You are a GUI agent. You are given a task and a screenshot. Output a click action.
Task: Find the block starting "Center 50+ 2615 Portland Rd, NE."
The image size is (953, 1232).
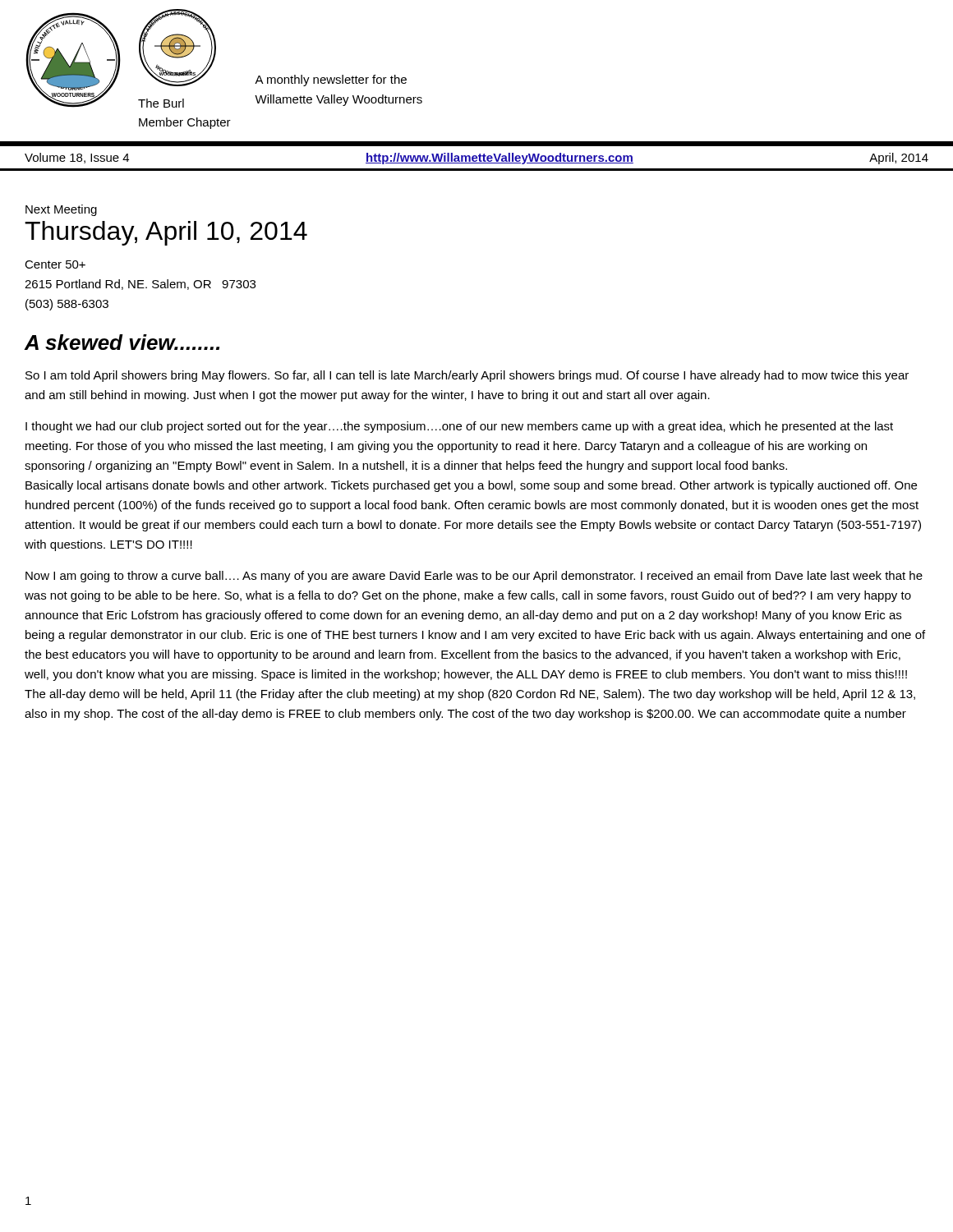coord(140,284)
